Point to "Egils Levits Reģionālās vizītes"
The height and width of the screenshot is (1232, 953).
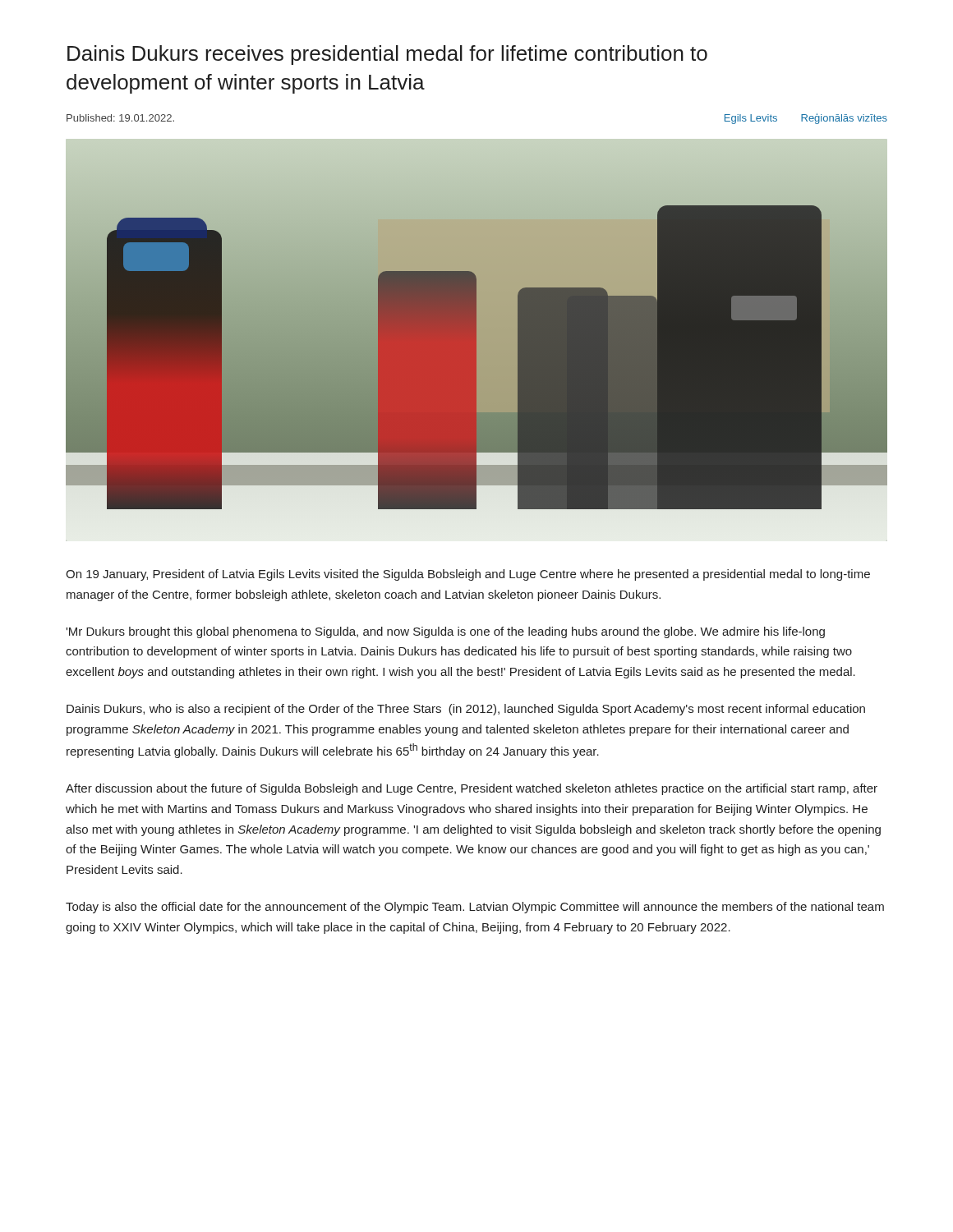[805, 118]
